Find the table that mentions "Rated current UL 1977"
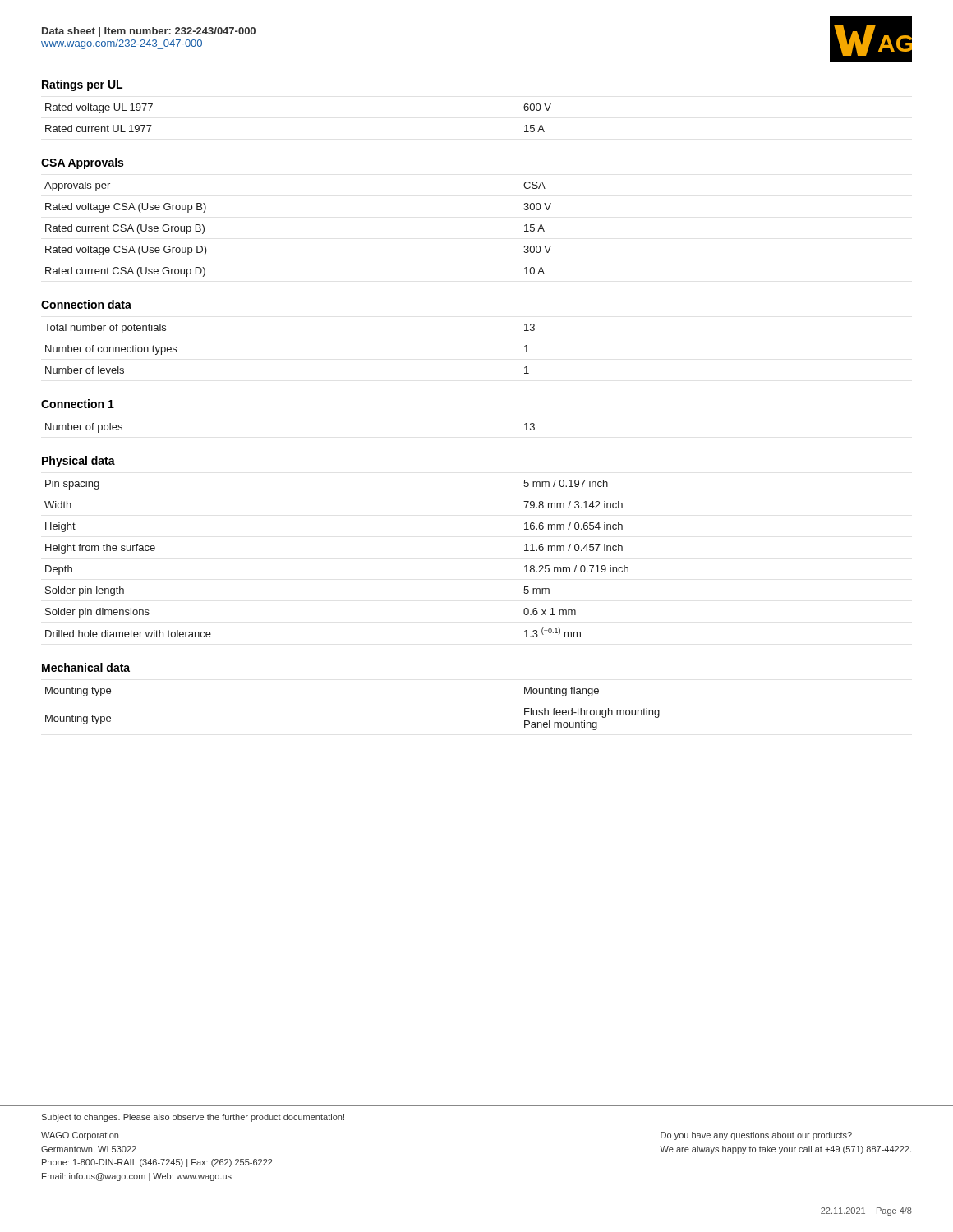This screenshot has height=1232, width=953. 476,118
